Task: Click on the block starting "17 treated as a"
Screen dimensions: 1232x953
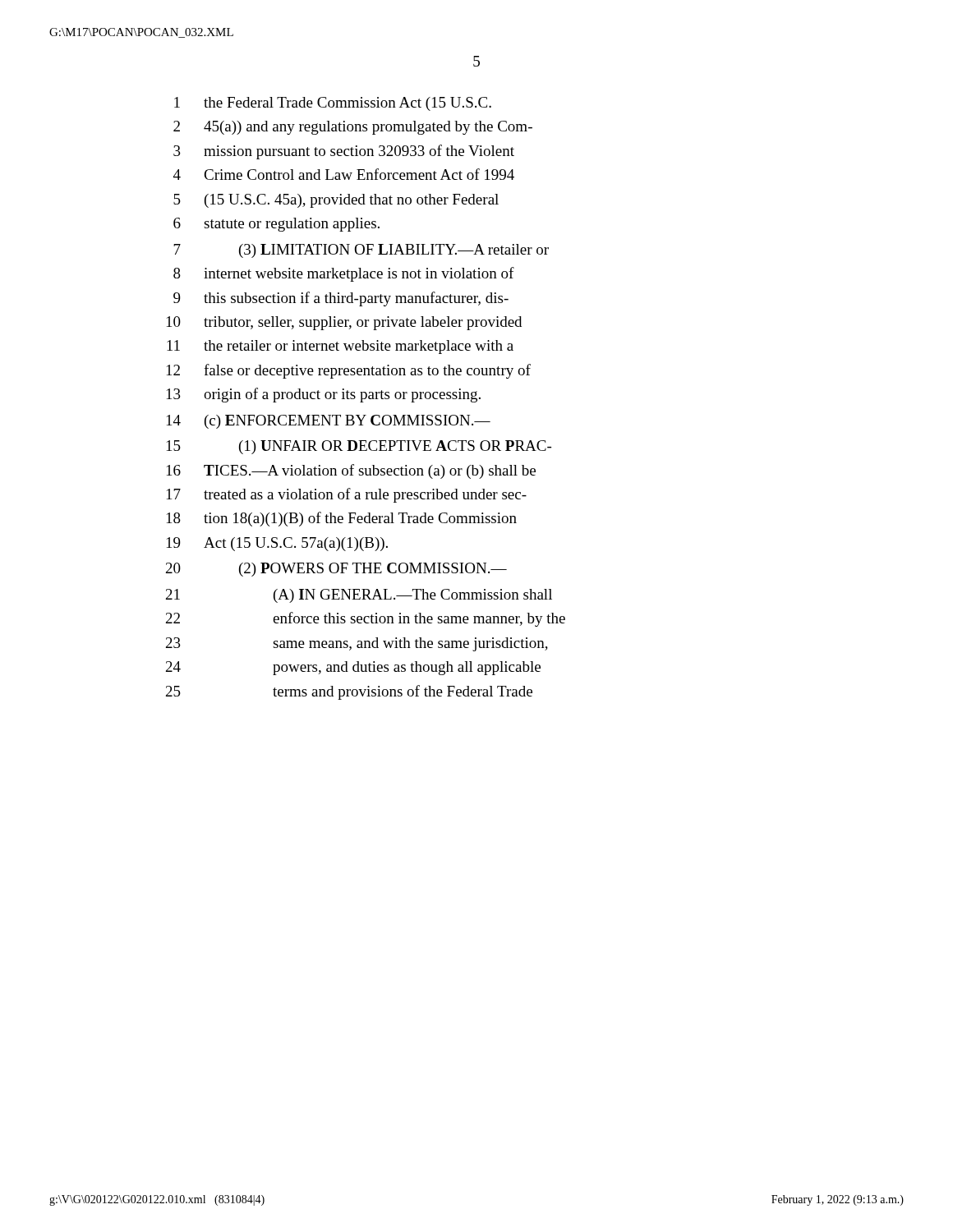Action: coord(509,494)
